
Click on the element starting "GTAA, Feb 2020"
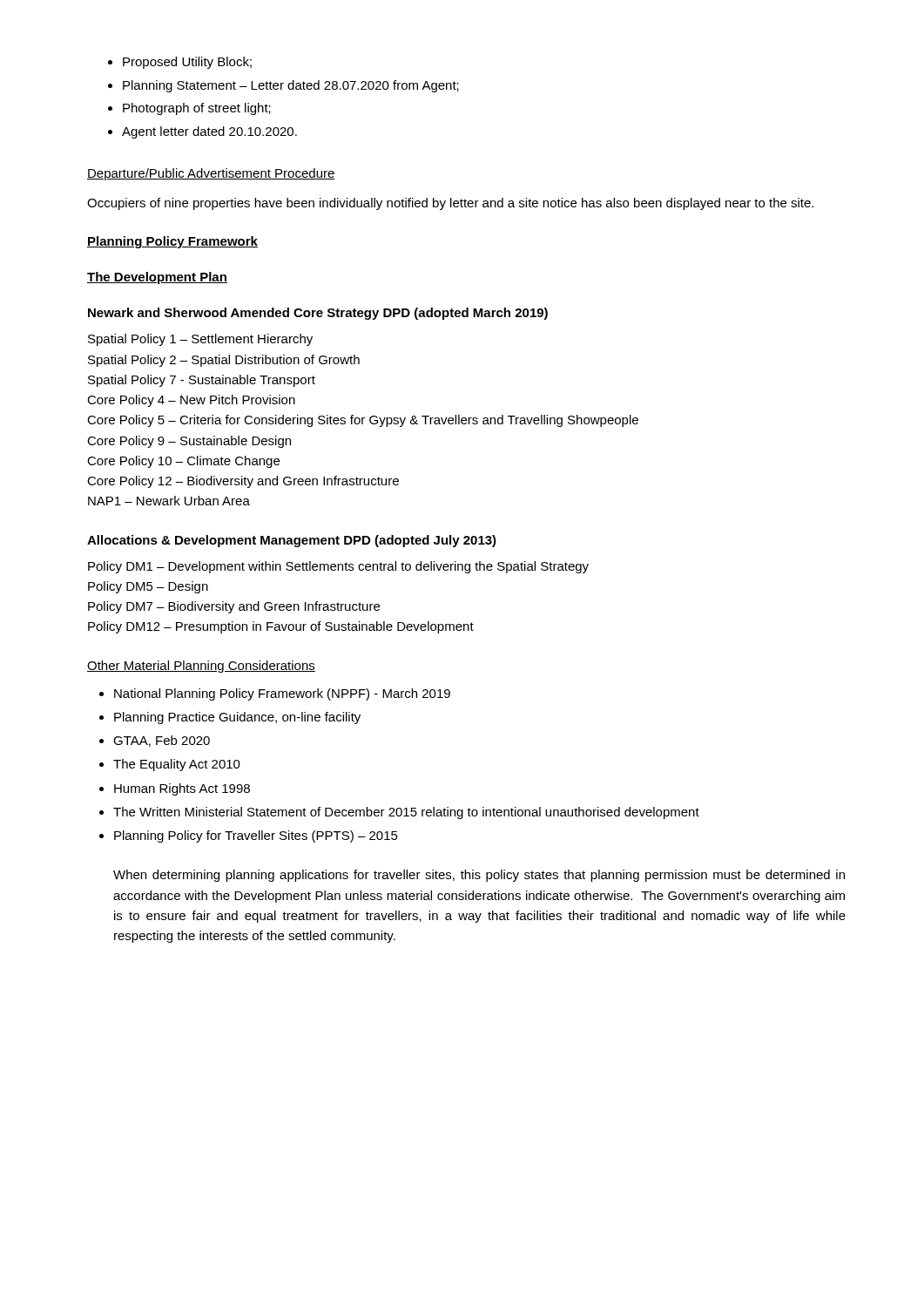[162, 741]
